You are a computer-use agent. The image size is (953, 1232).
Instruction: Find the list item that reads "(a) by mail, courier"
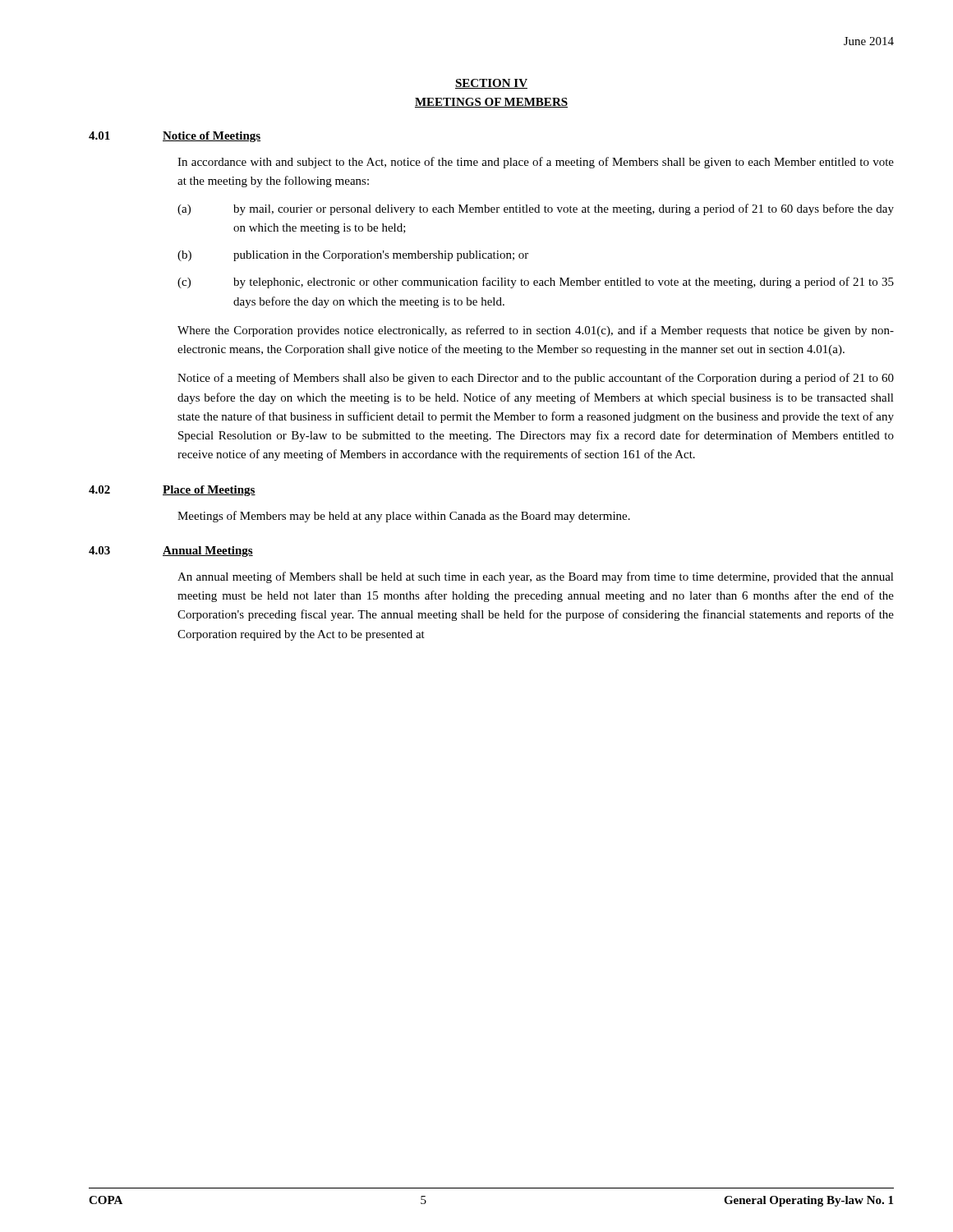point(536,218)
